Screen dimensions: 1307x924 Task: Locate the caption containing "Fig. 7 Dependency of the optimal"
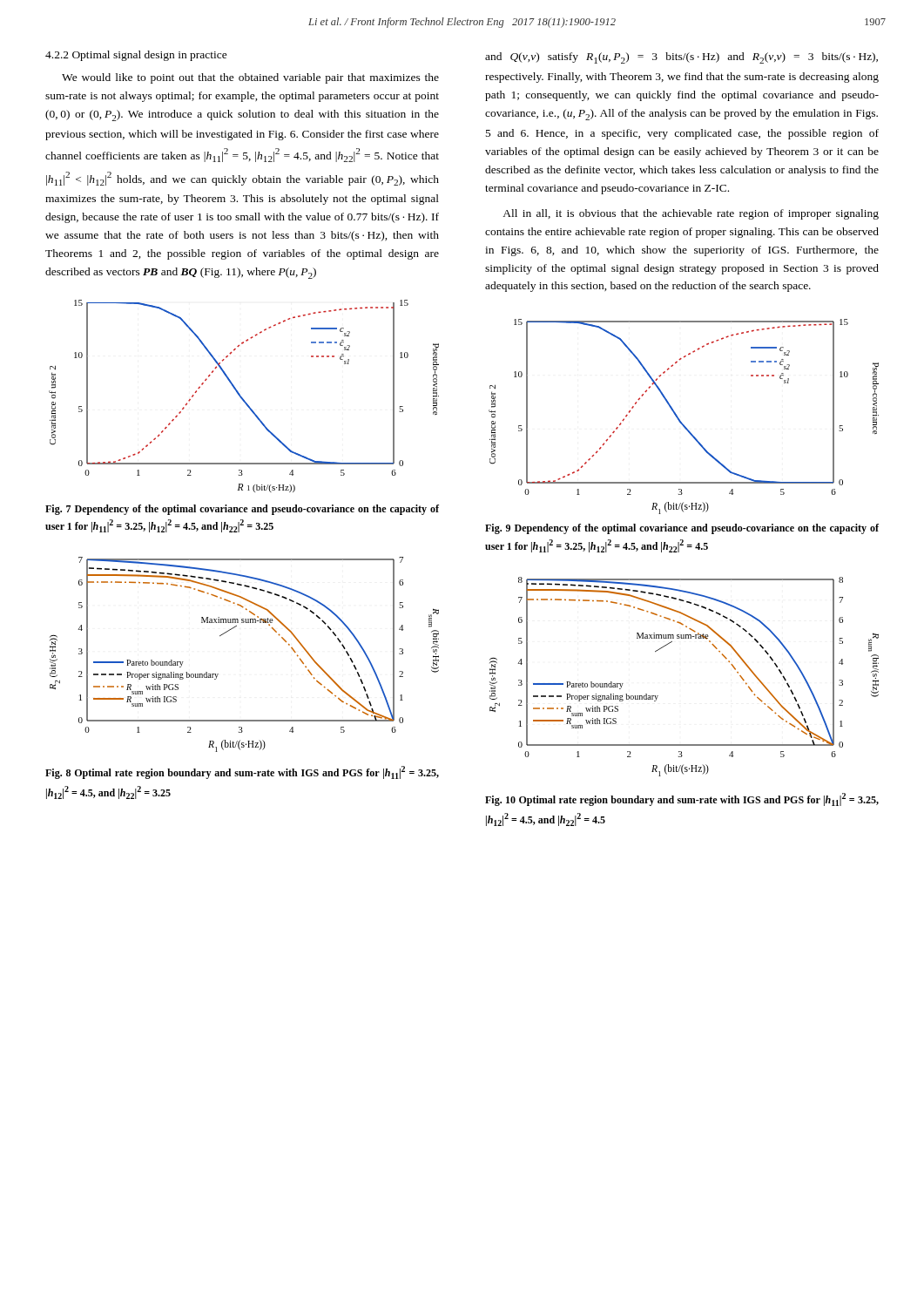[x=242, y=519]
